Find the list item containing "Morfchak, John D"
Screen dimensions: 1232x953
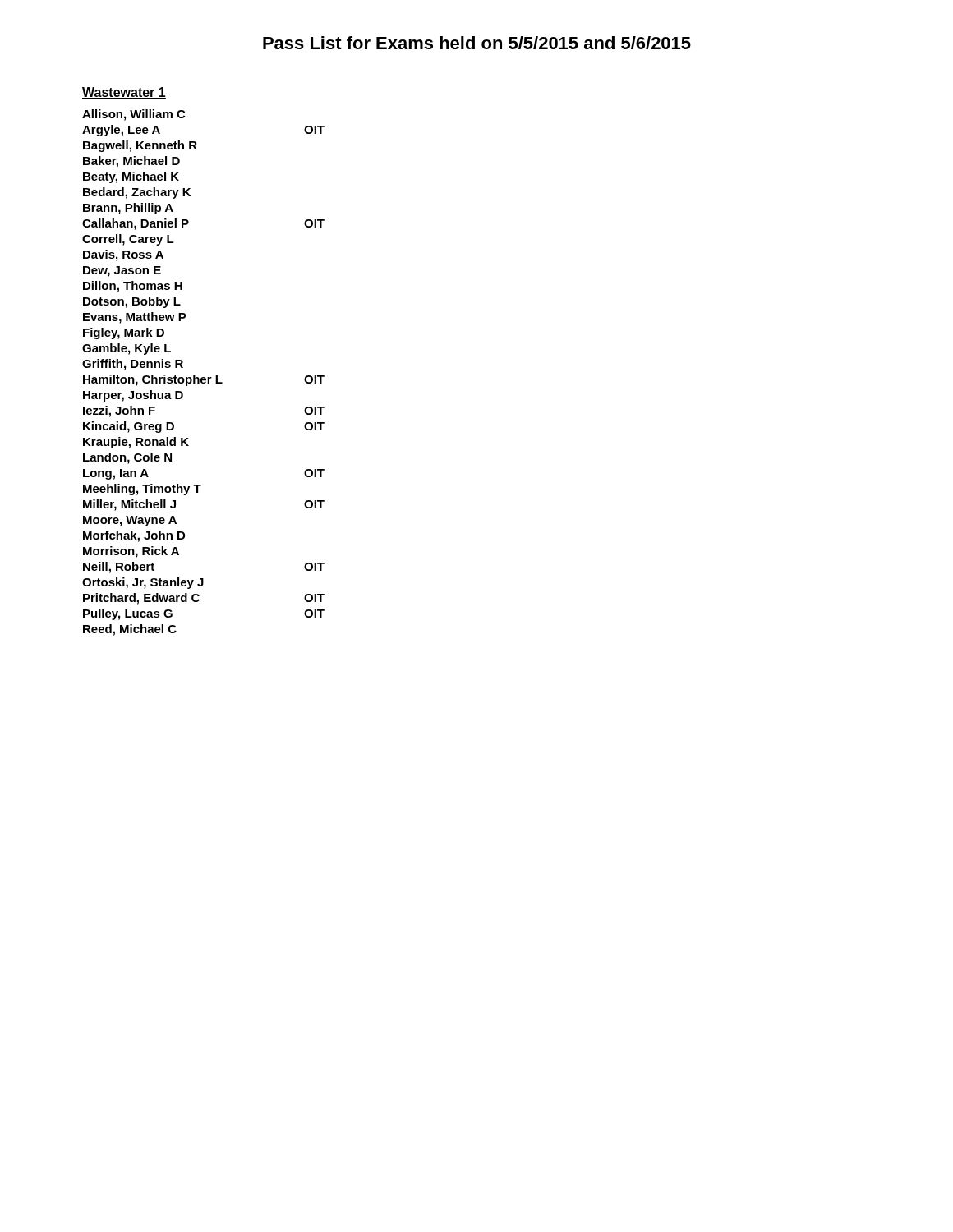click(189, 535)
